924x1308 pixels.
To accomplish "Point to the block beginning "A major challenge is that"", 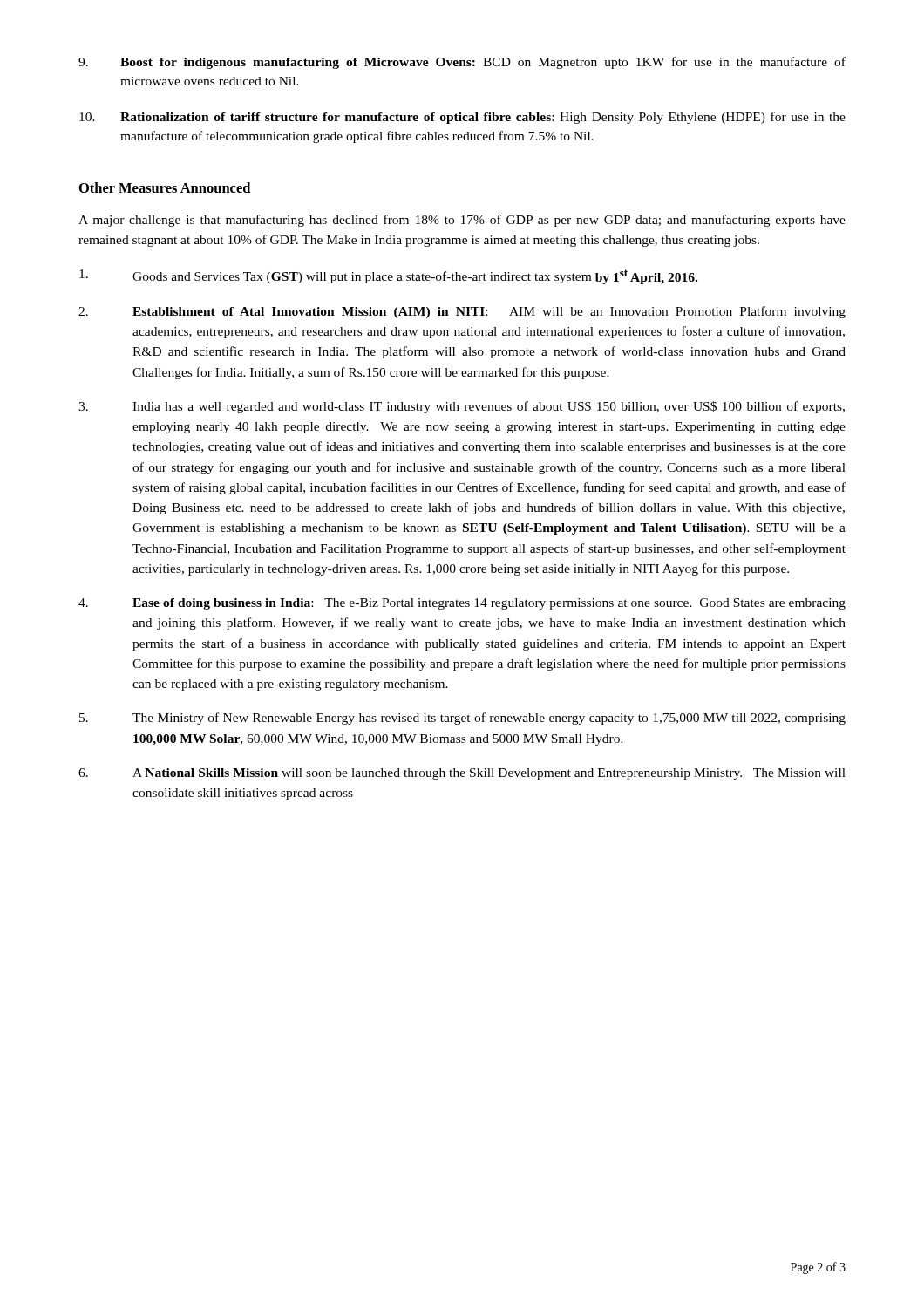I will click(x=462, y=229).
